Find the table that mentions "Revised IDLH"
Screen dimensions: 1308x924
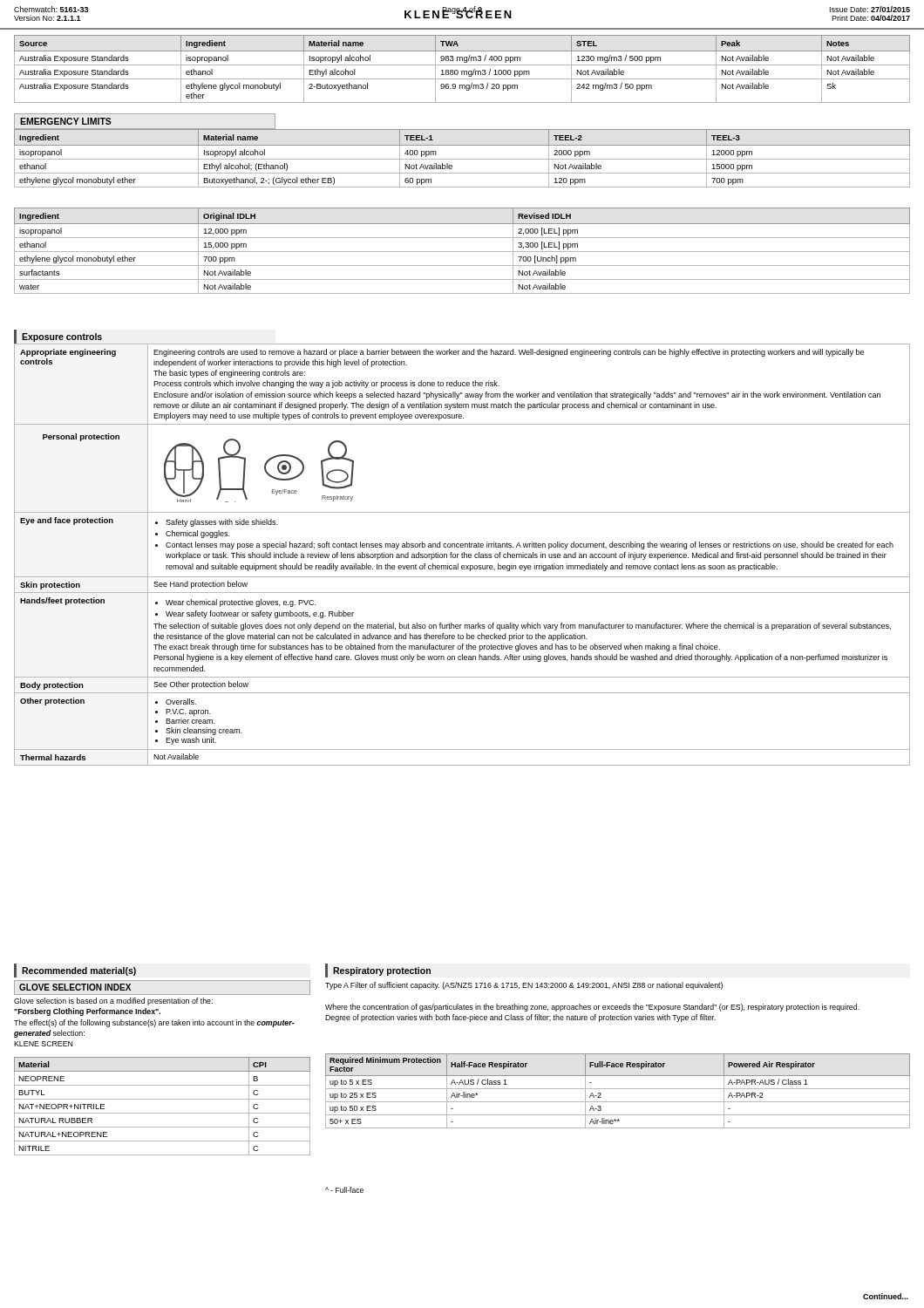point(462,251)
